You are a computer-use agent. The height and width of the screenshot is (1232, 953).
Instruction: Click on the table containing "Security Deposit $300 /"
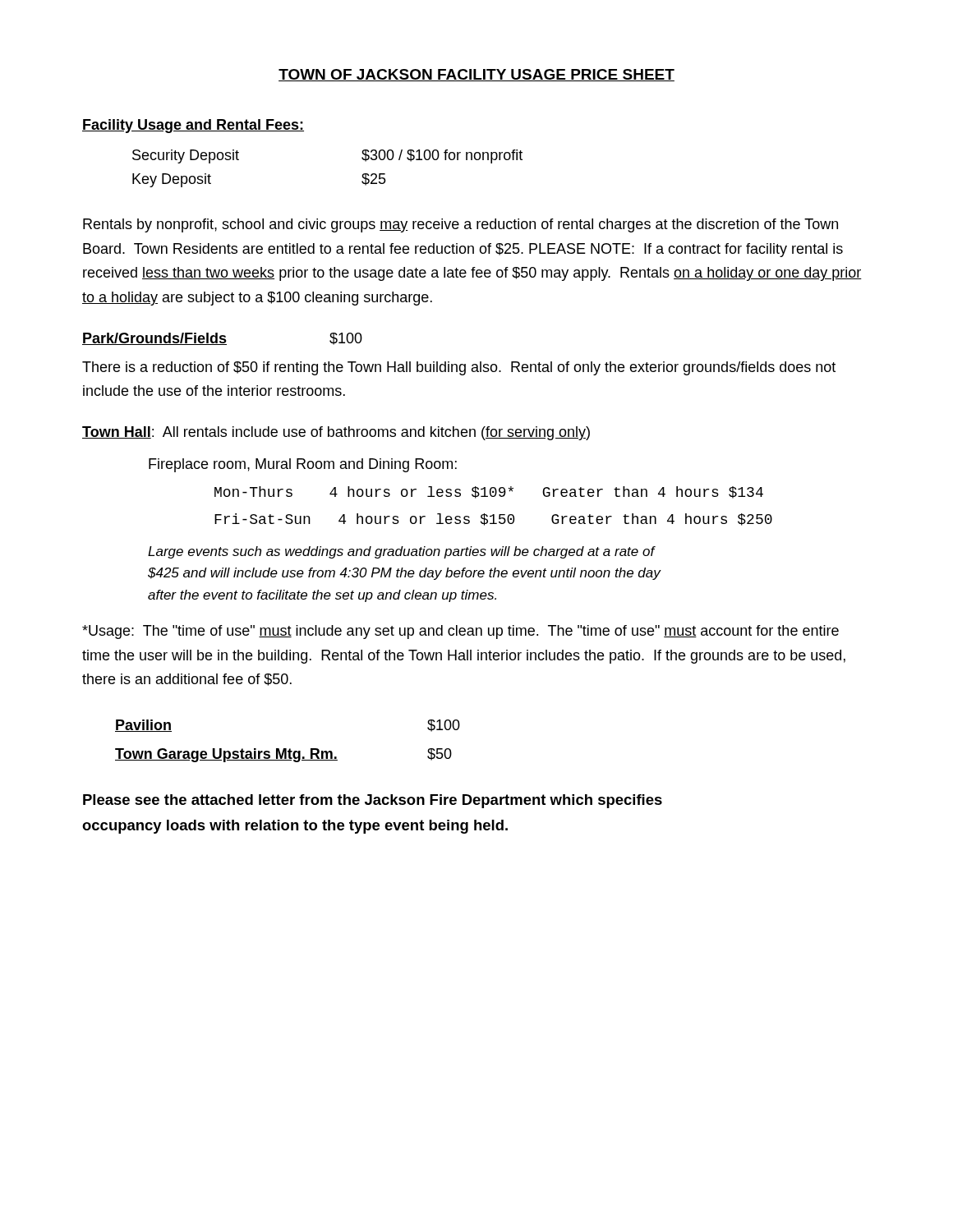point(476,168)
